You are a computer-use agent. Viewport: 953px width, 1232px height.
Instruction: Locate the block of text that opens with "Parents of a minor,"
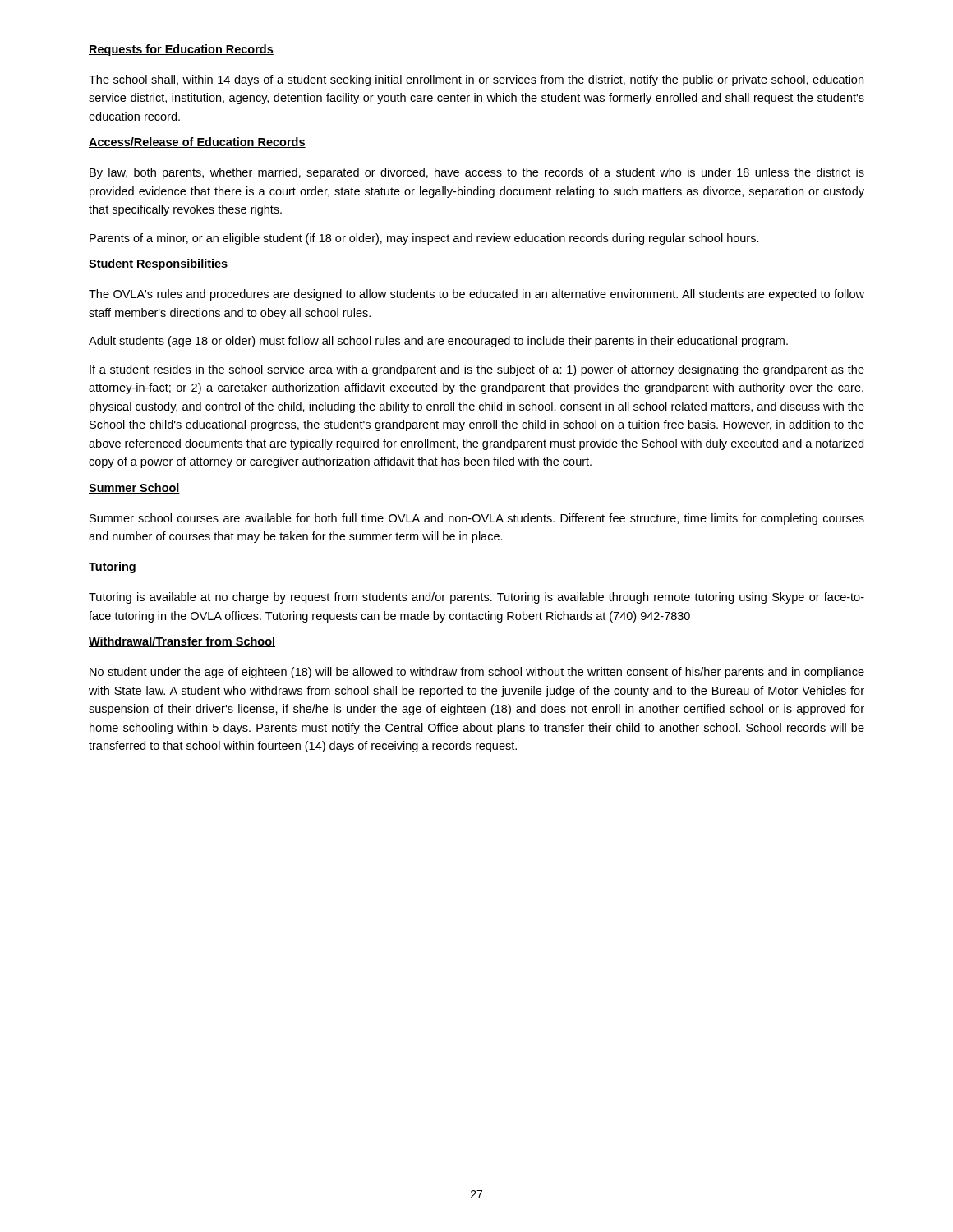[x=476, y=238]
